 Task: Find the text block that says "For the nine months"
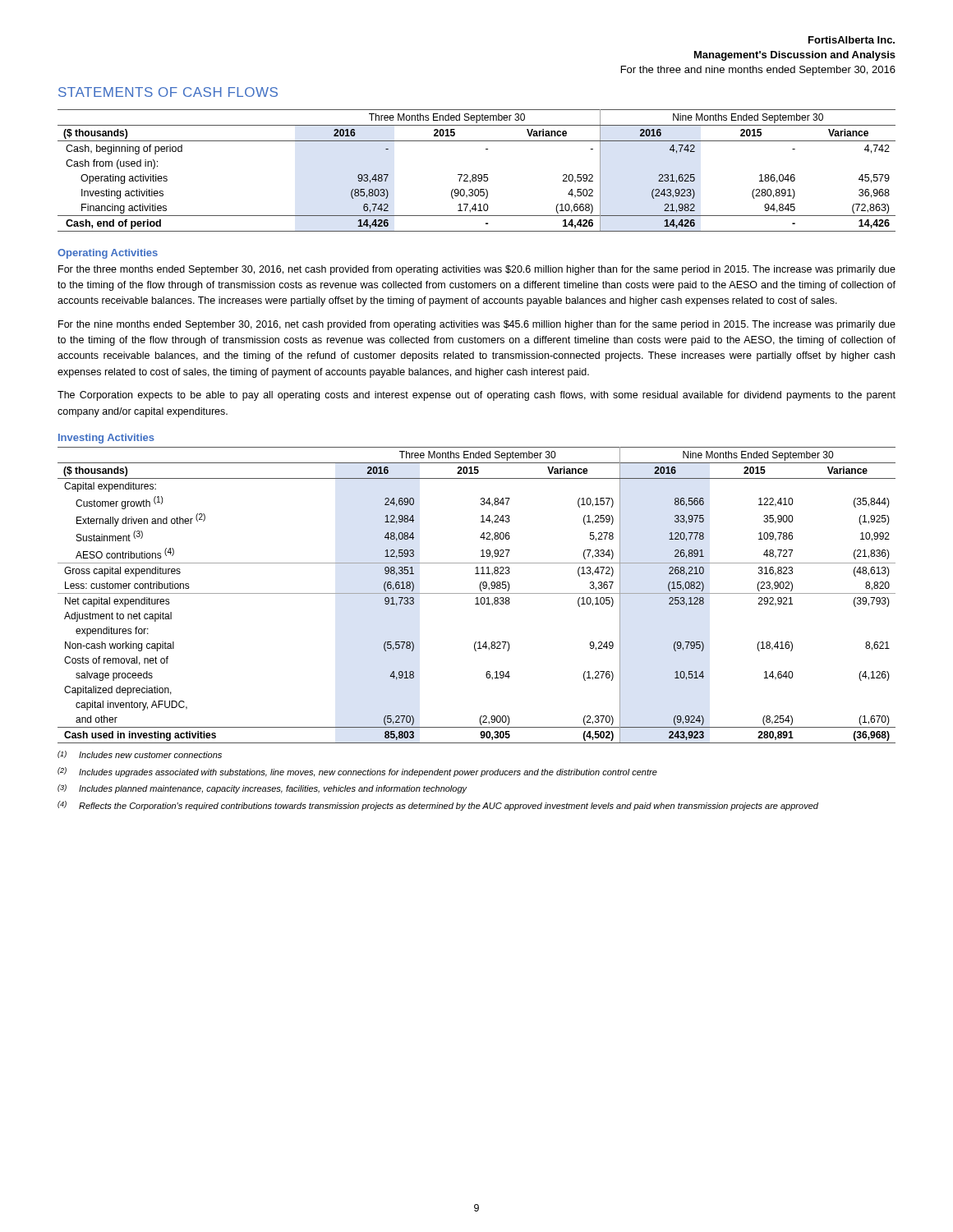click(x=476, y=348)
